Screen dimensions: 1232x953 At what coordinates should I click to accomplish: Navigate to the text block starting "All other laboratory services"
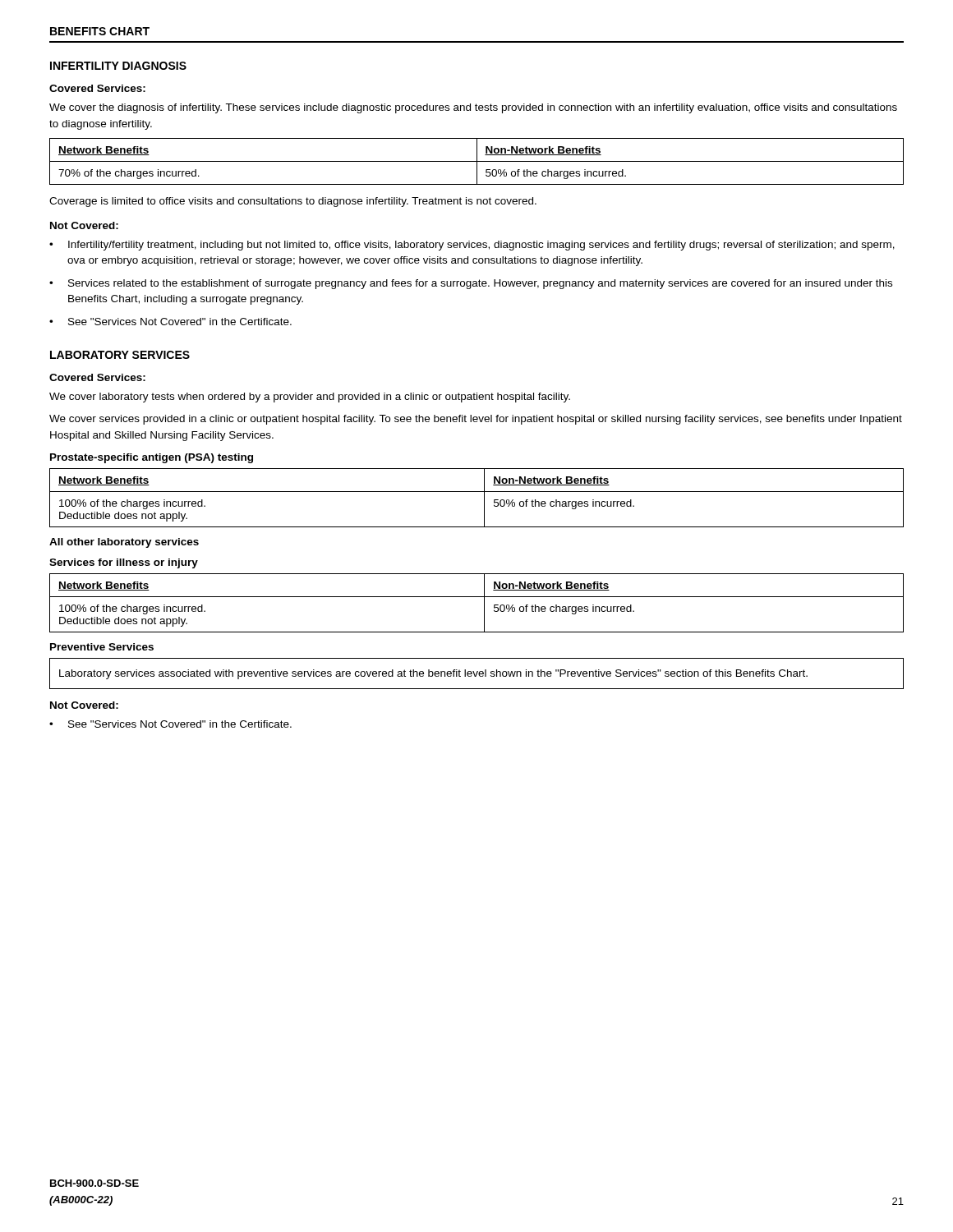tap(124, 542)
